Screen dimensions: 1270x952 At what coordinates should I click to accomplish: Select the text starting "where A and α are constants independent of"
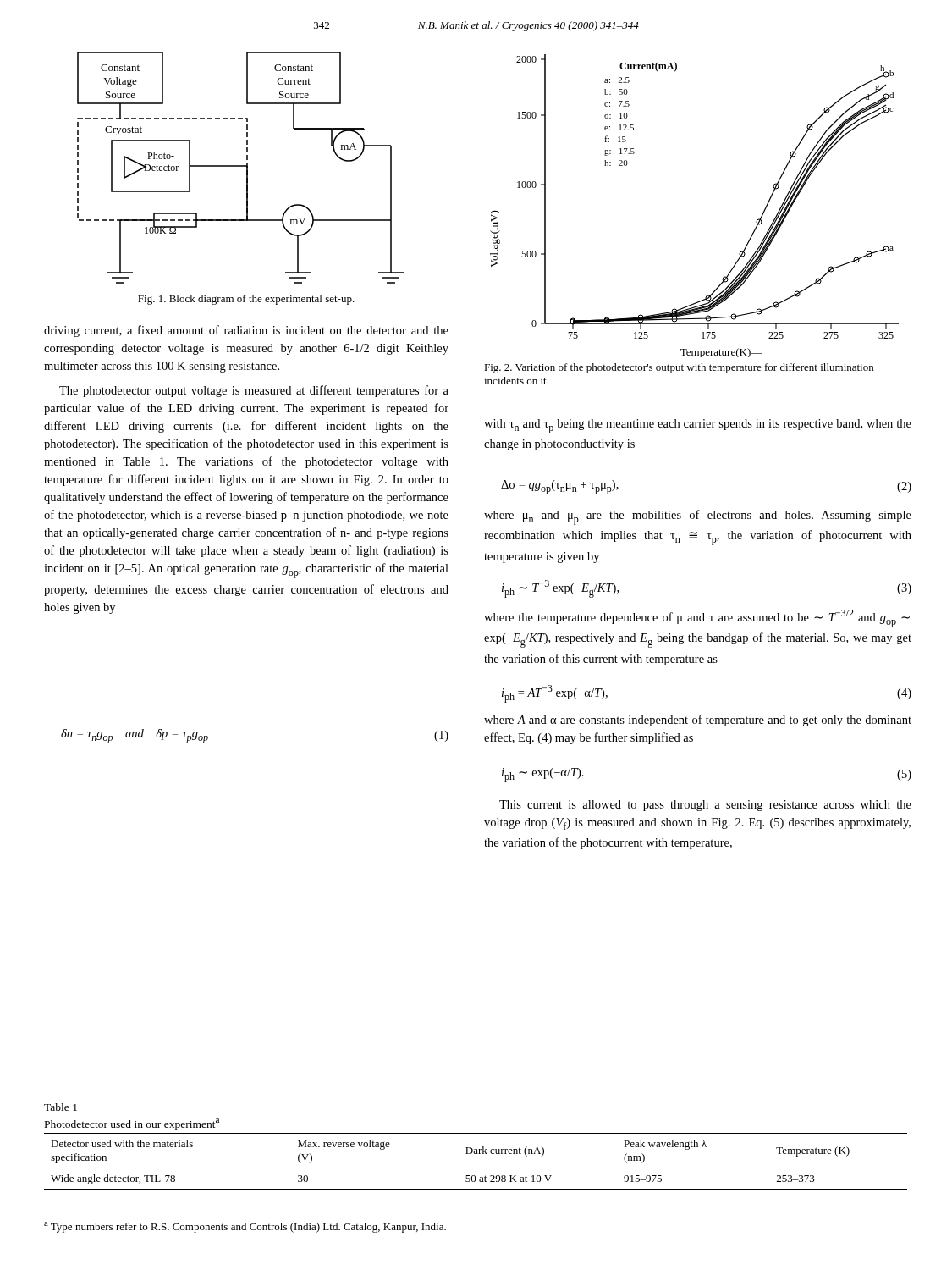698,729
